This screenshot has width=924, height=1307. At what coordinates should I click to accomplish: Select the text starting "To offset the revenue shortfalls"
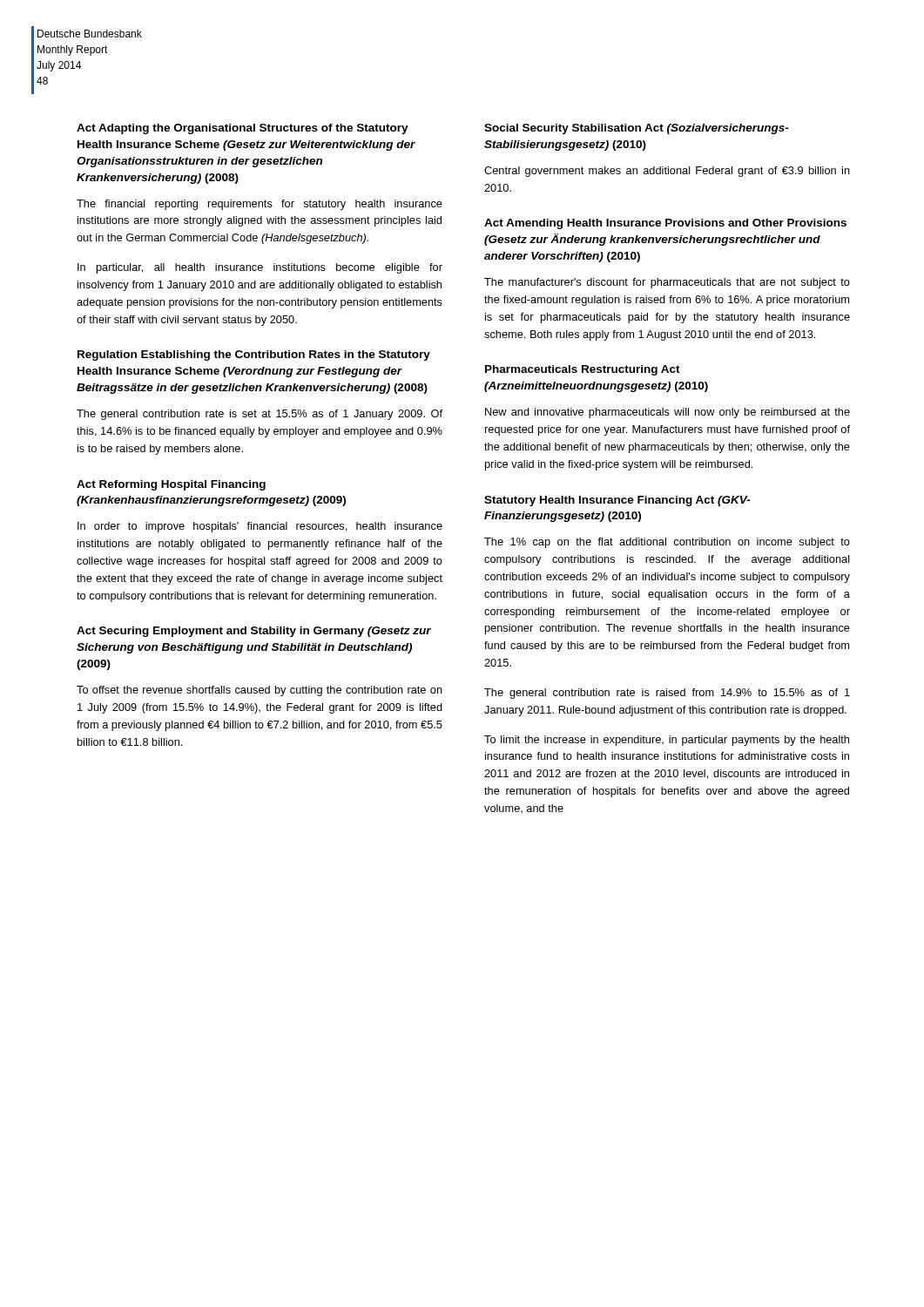(260, 716)
